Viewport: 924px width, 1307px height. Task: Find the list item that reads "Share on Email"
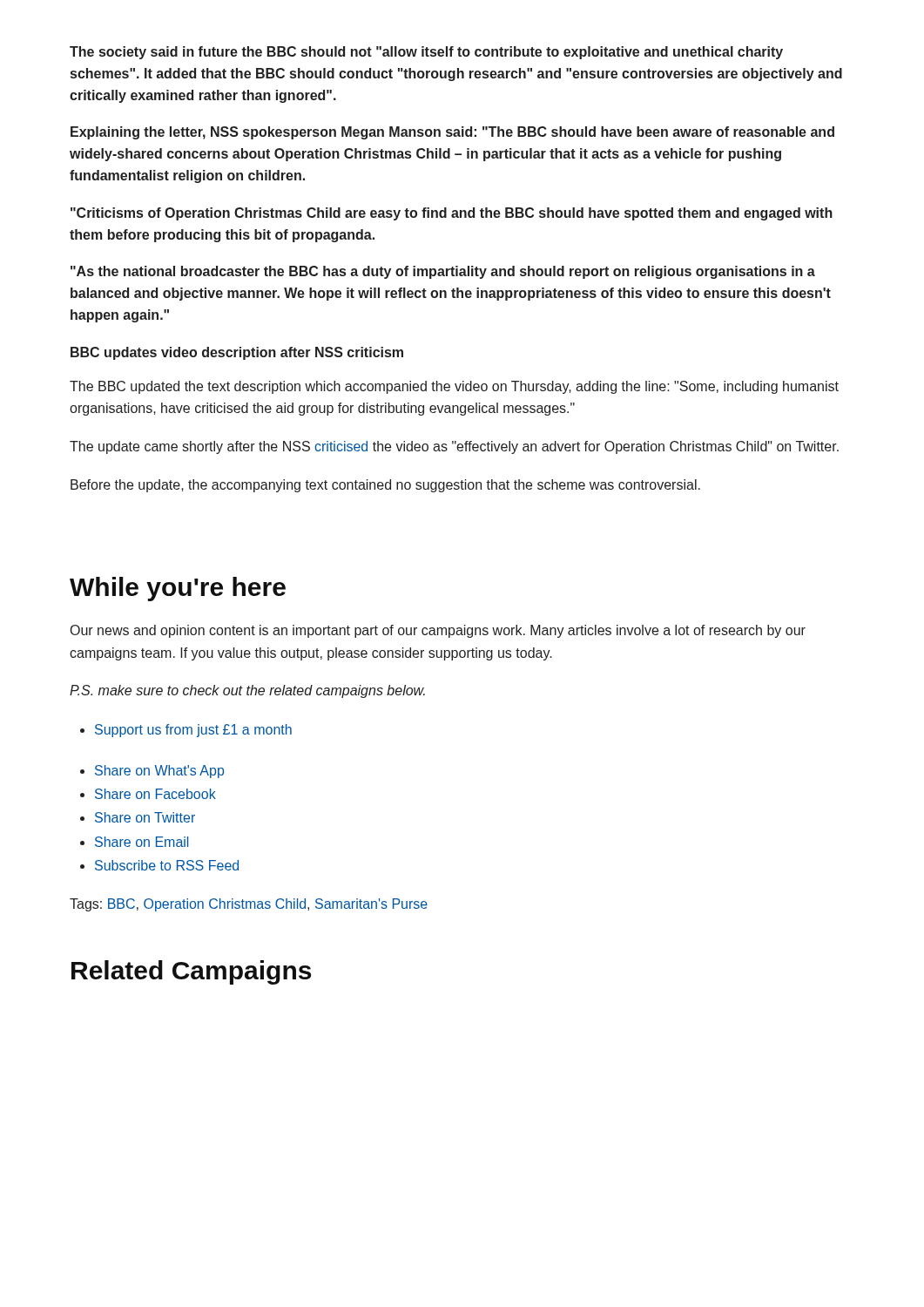(142, 842)
